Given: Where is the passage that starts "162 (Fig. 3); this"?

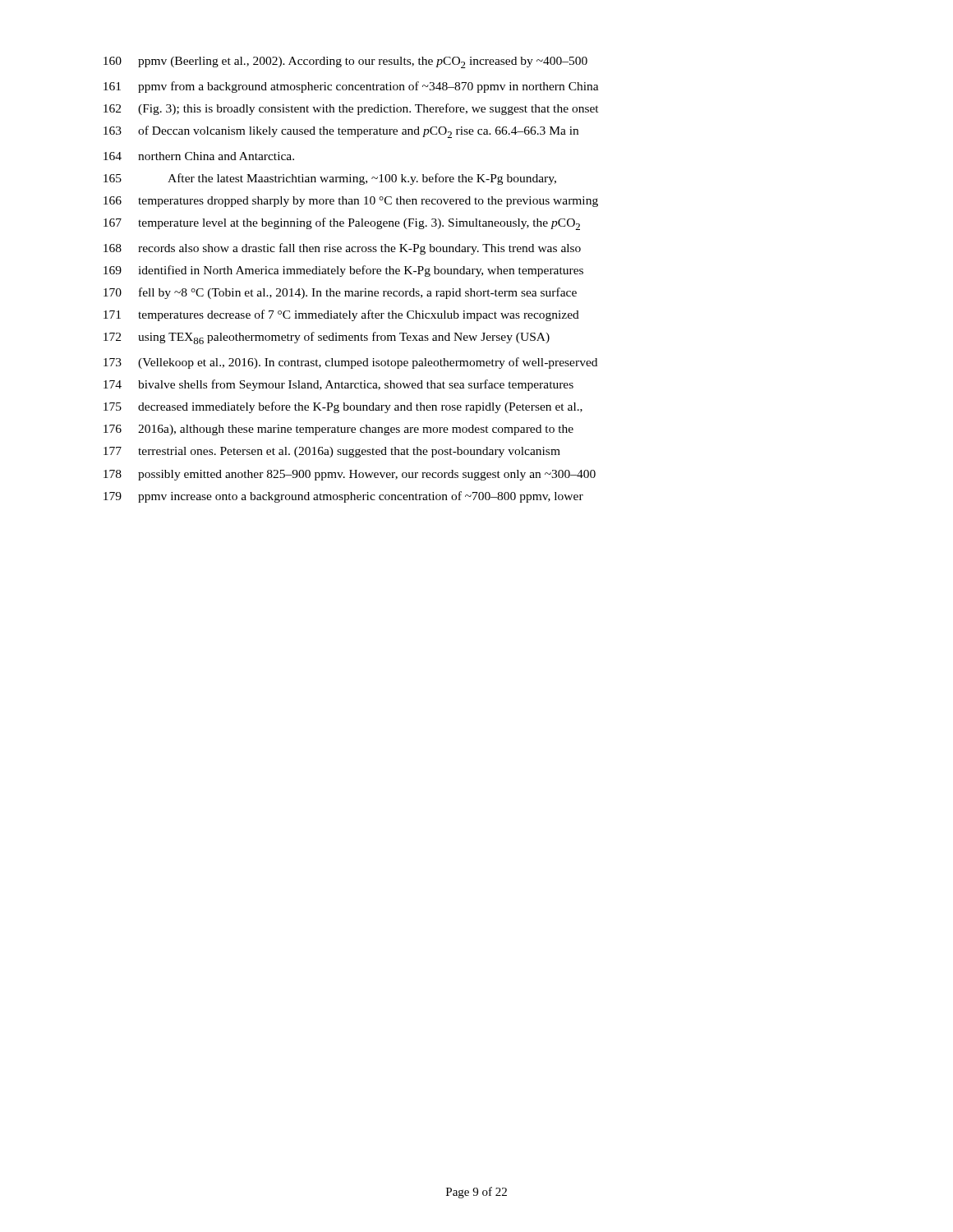Looking at the screenshot, I should tap(476, 108).
